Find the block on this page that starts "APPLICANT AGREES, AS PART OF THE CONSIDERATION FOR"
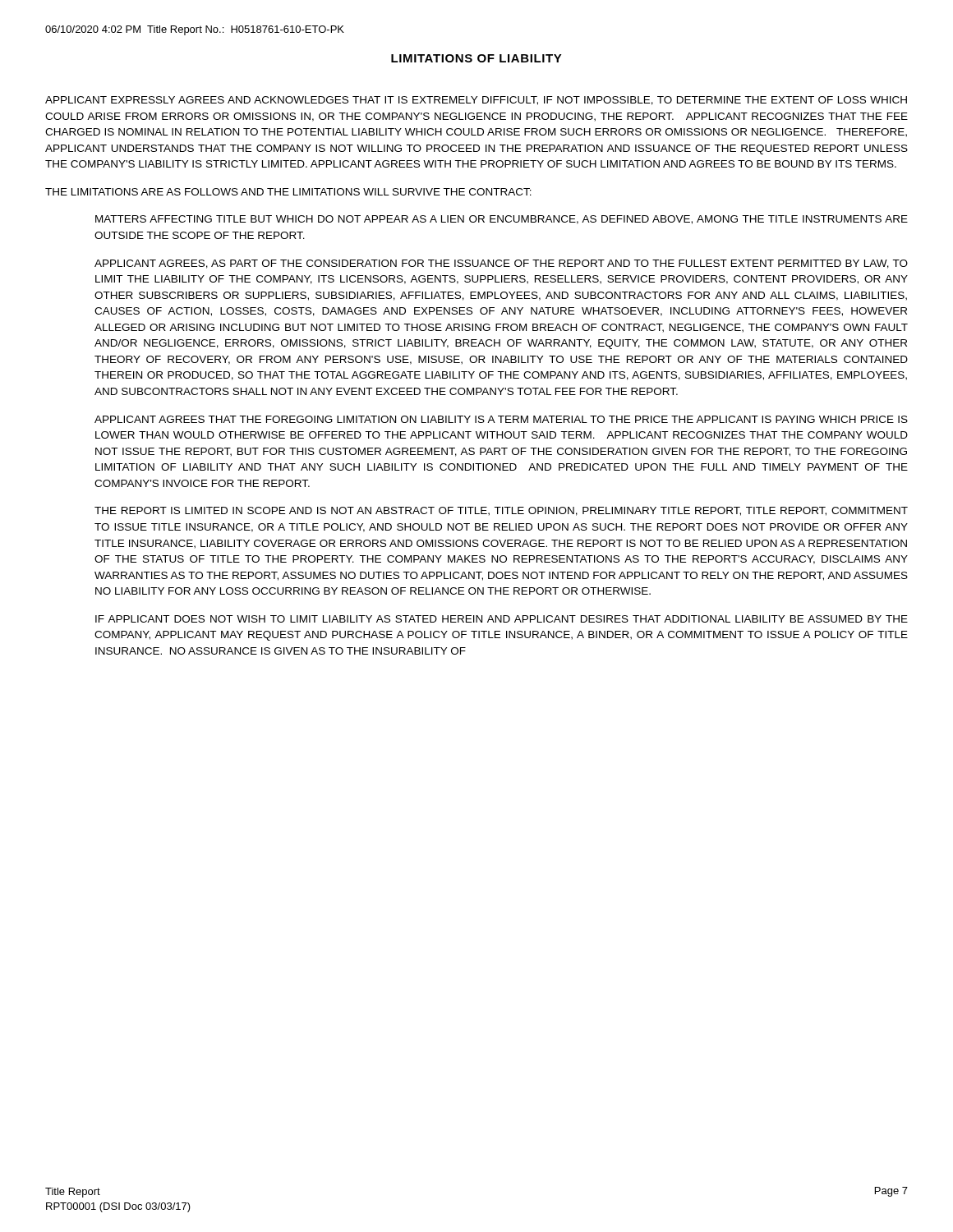The width and height of the screenshot is (953, 1232). 501,327
